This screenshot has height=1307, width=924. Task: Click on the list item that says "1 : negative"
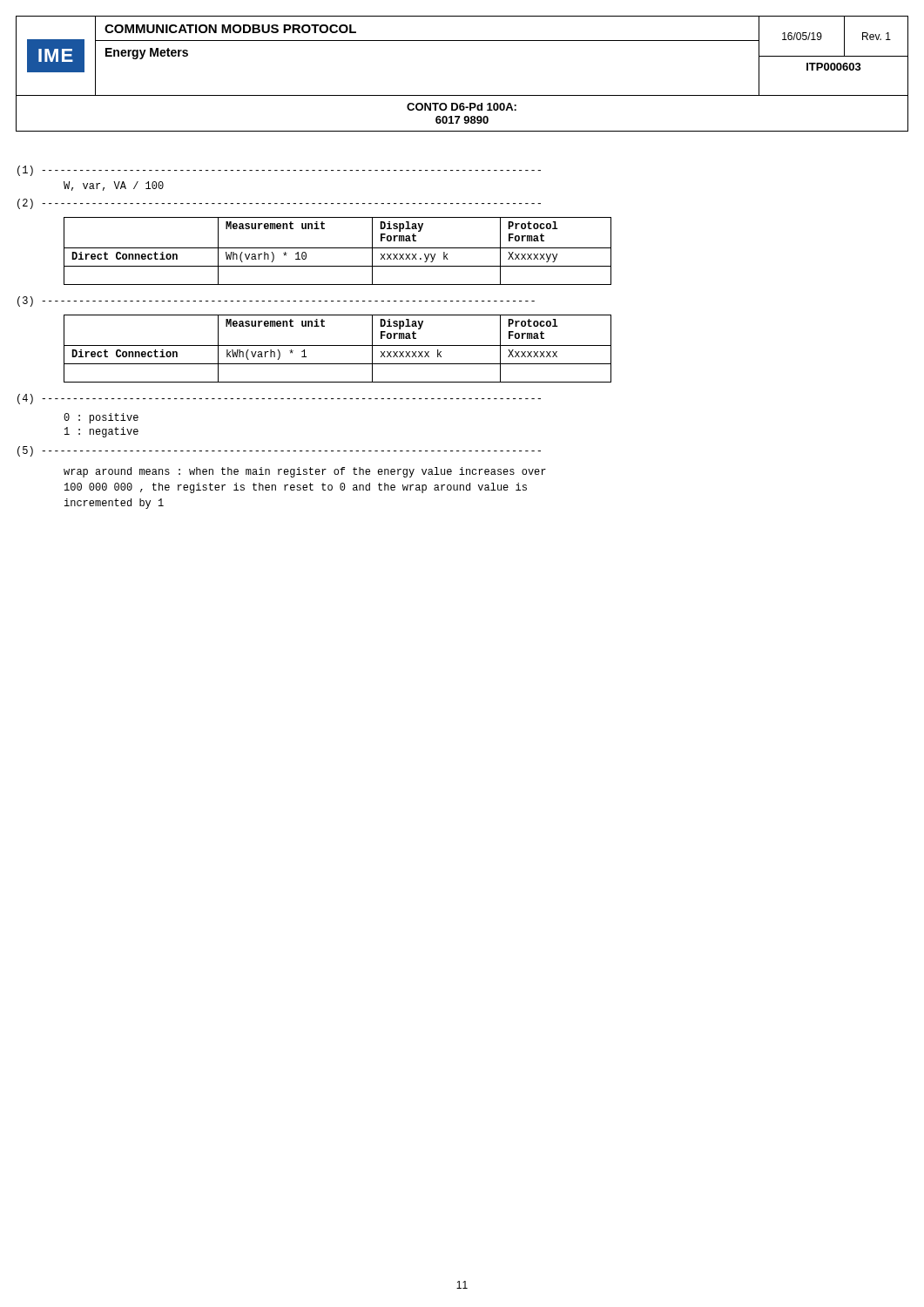[x=101, y=432]
